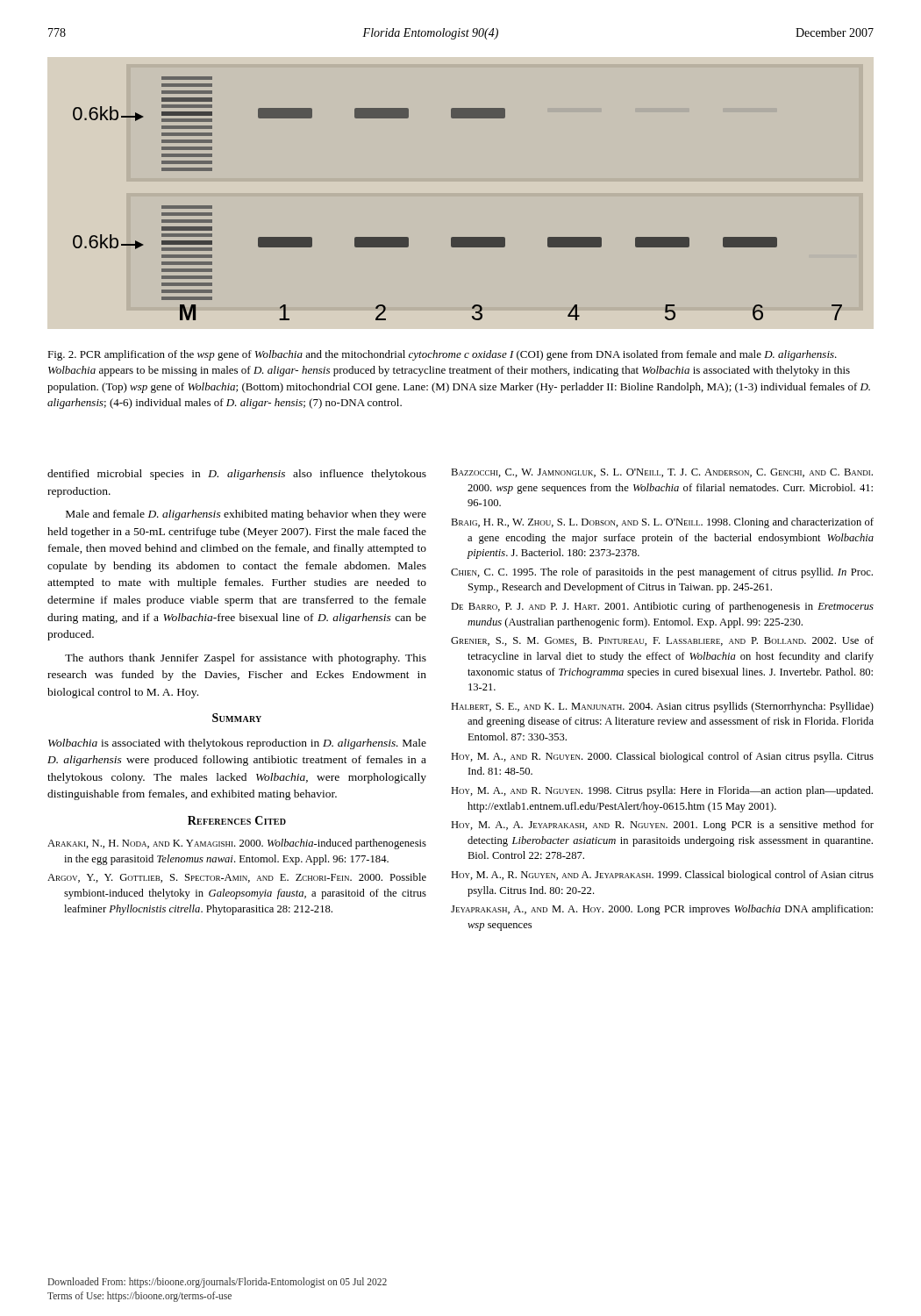
Task: Click on the block starting "Grenier, S., S. M. Gomes, B. Pintureau, F."
Action: pyautogui.click(x=662, y=664)
